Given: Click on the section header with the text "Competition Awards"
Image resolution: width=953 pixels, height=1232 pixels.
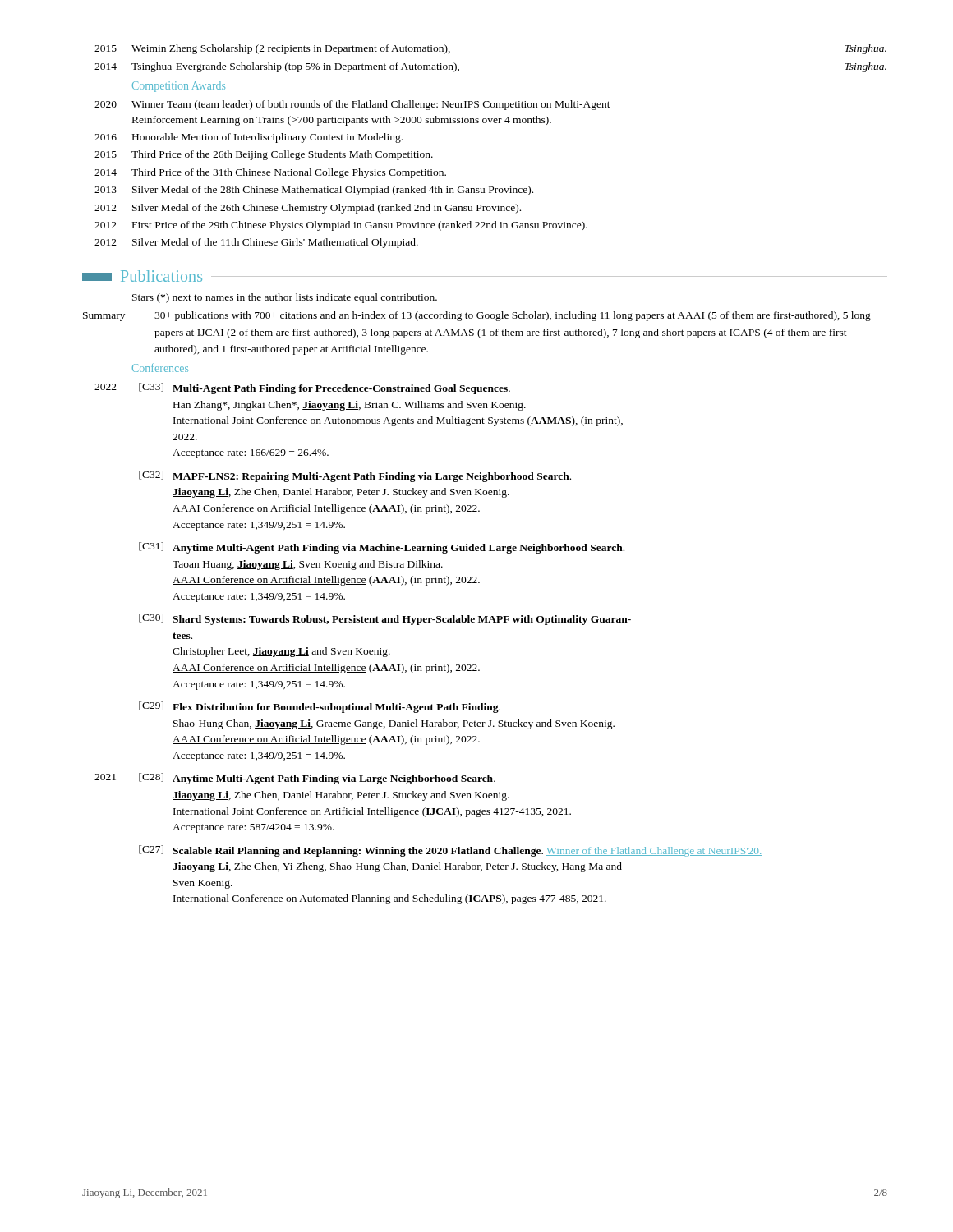Looking at the screenshot, I should 179,86.
